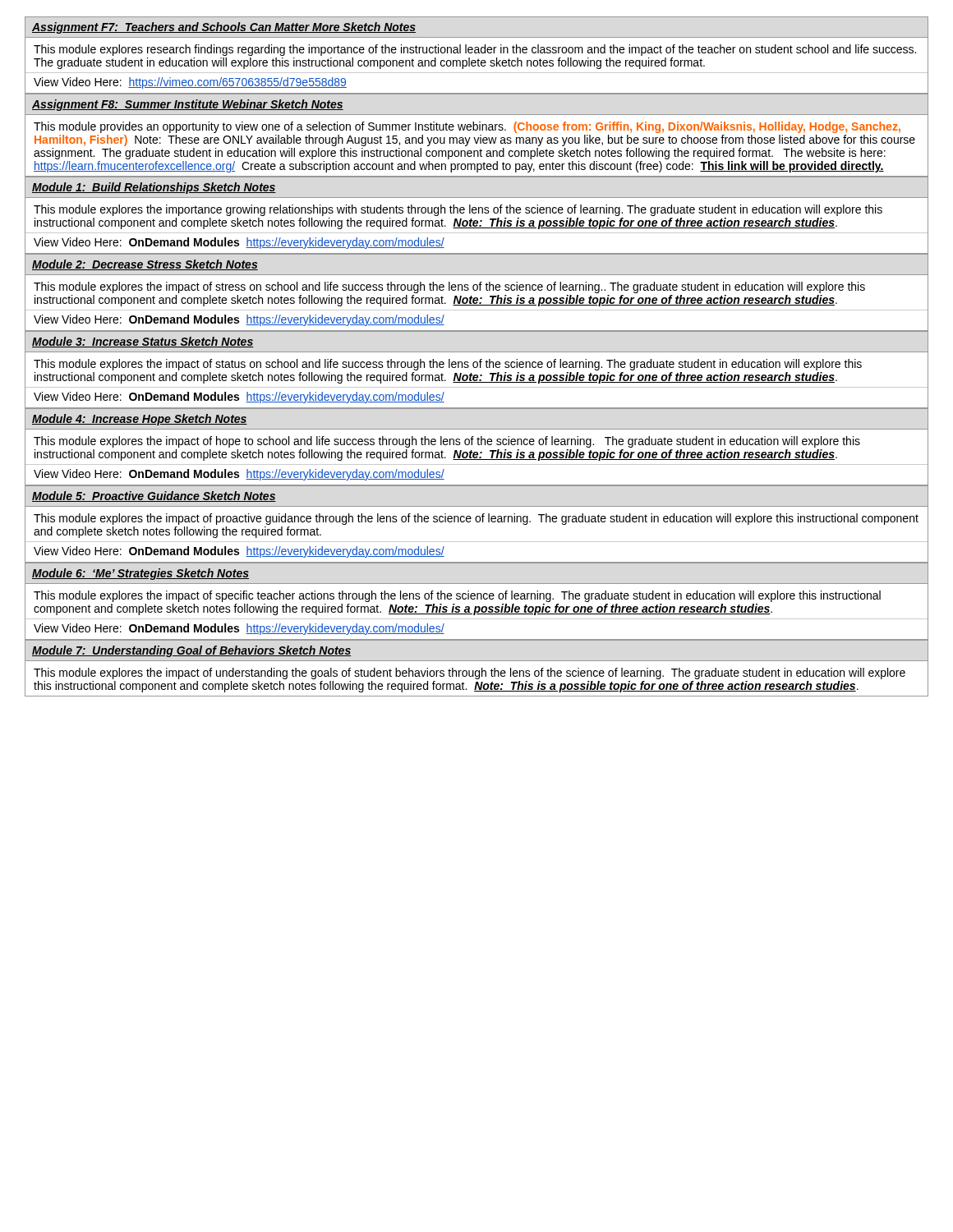953x1232 pixels.
Task: Click on the text block containing "This module explores the impact of proactive"
Action: tap(476, 525)
